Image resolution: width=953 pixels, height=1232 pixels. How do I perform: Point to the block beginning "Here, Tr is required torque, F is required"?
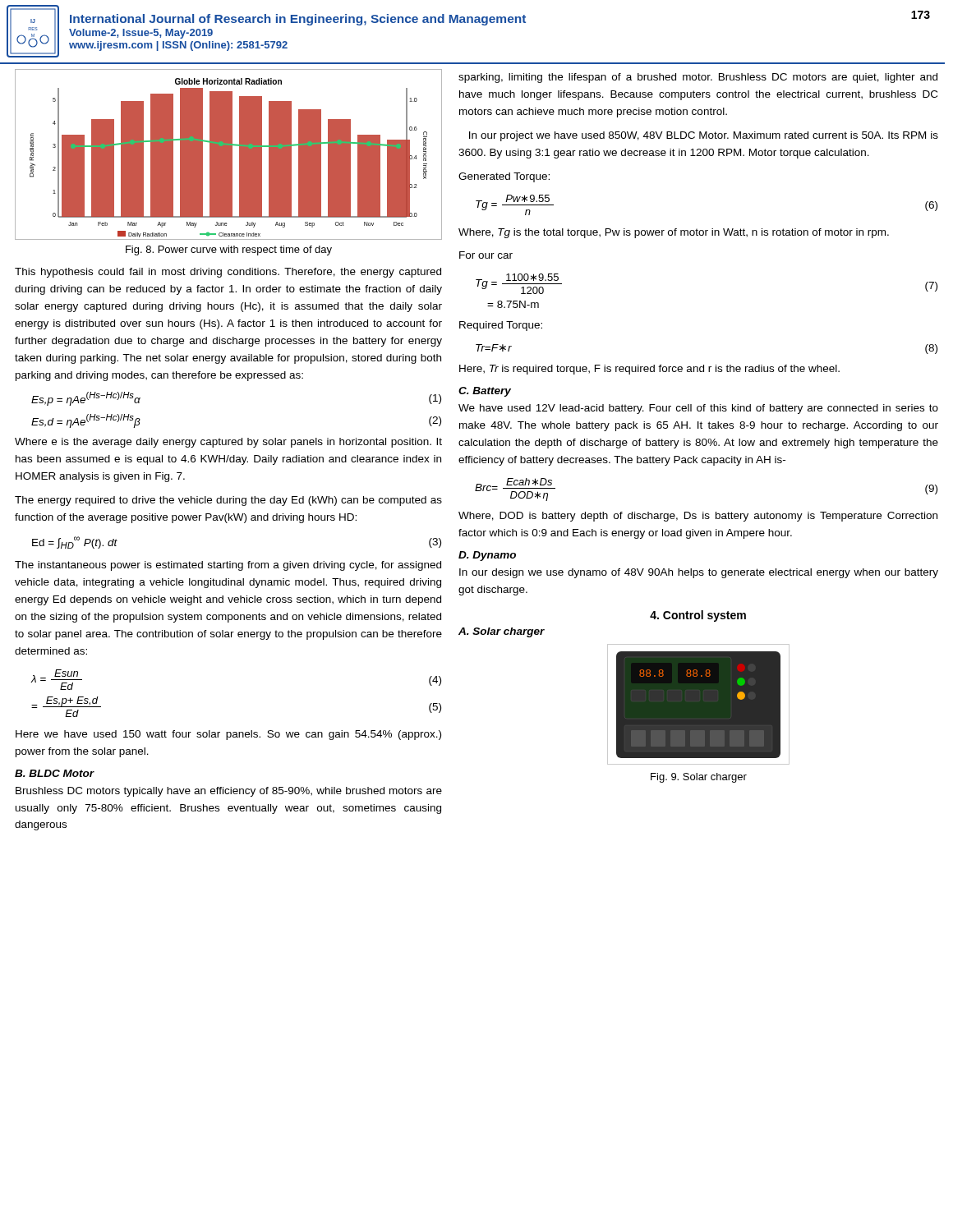(x=649, y=369)
